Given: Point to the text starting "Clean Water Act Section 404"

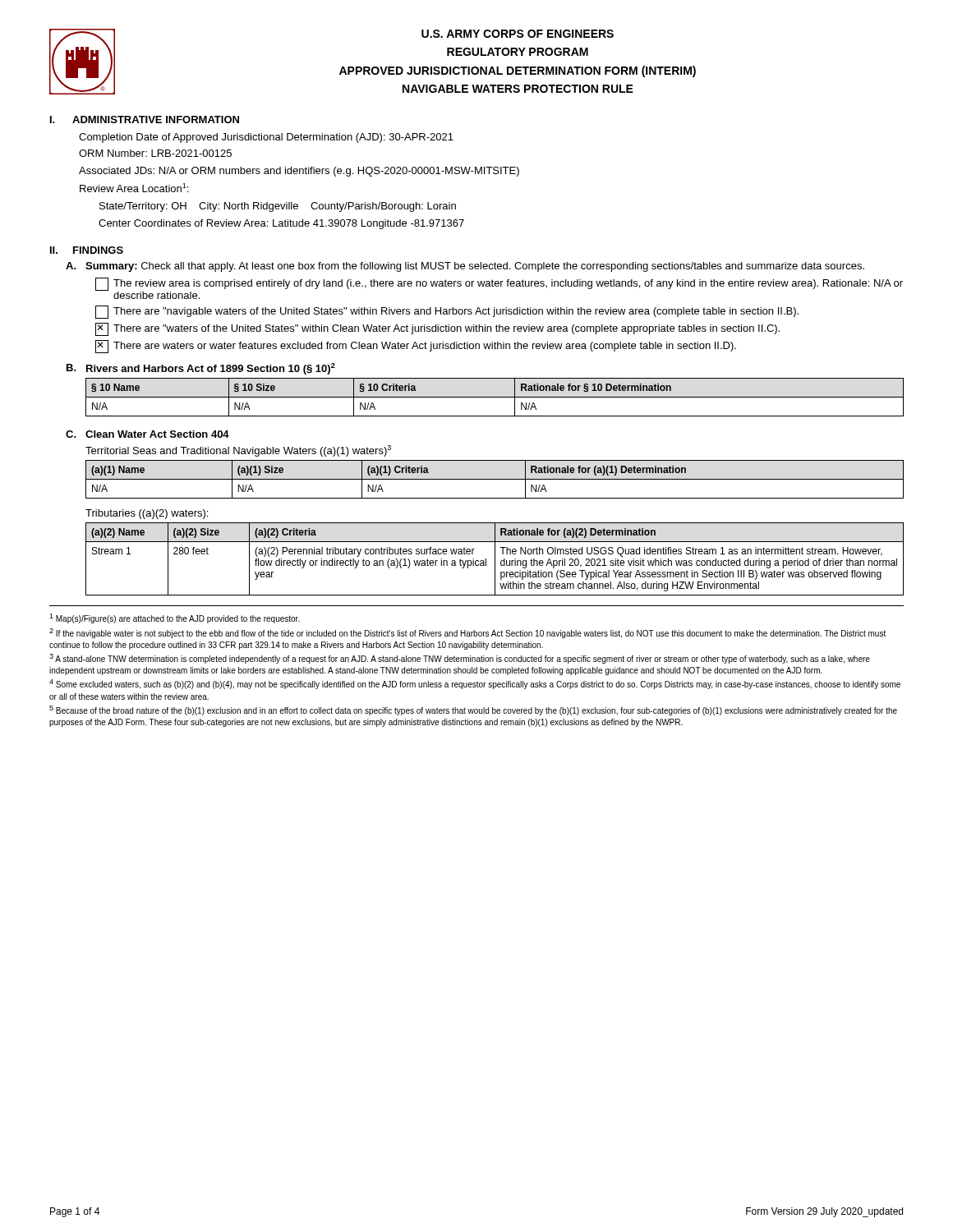Looking at the screenshot, I should point(157,434).
